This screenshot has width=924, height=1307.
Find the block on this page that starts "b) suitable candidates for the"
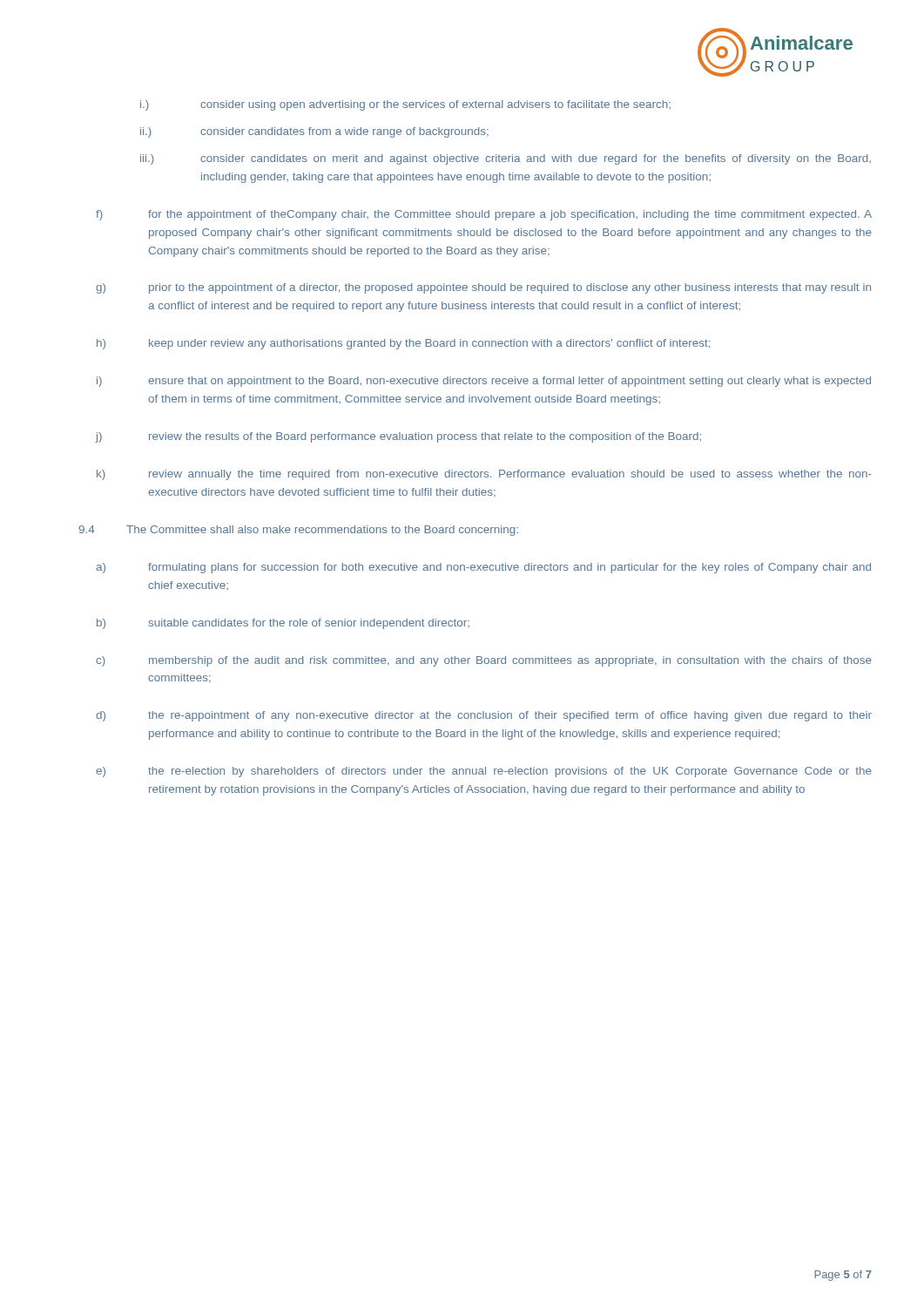[471, 623]
